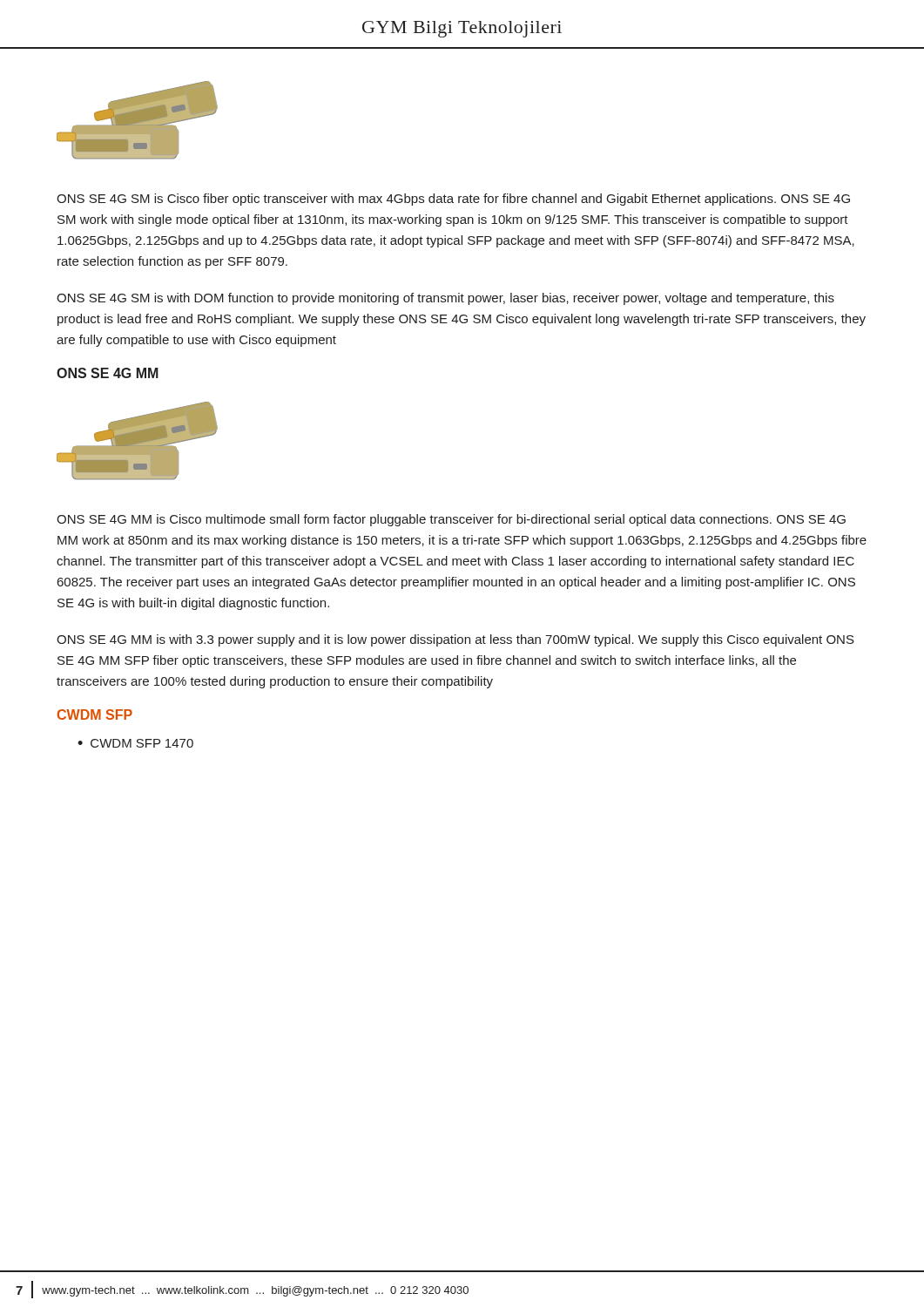Find the text block with the text "ONS SE 4G MM is Cisco multimode small"
This screenshot has width=924, height=1307.
point(462,561)
